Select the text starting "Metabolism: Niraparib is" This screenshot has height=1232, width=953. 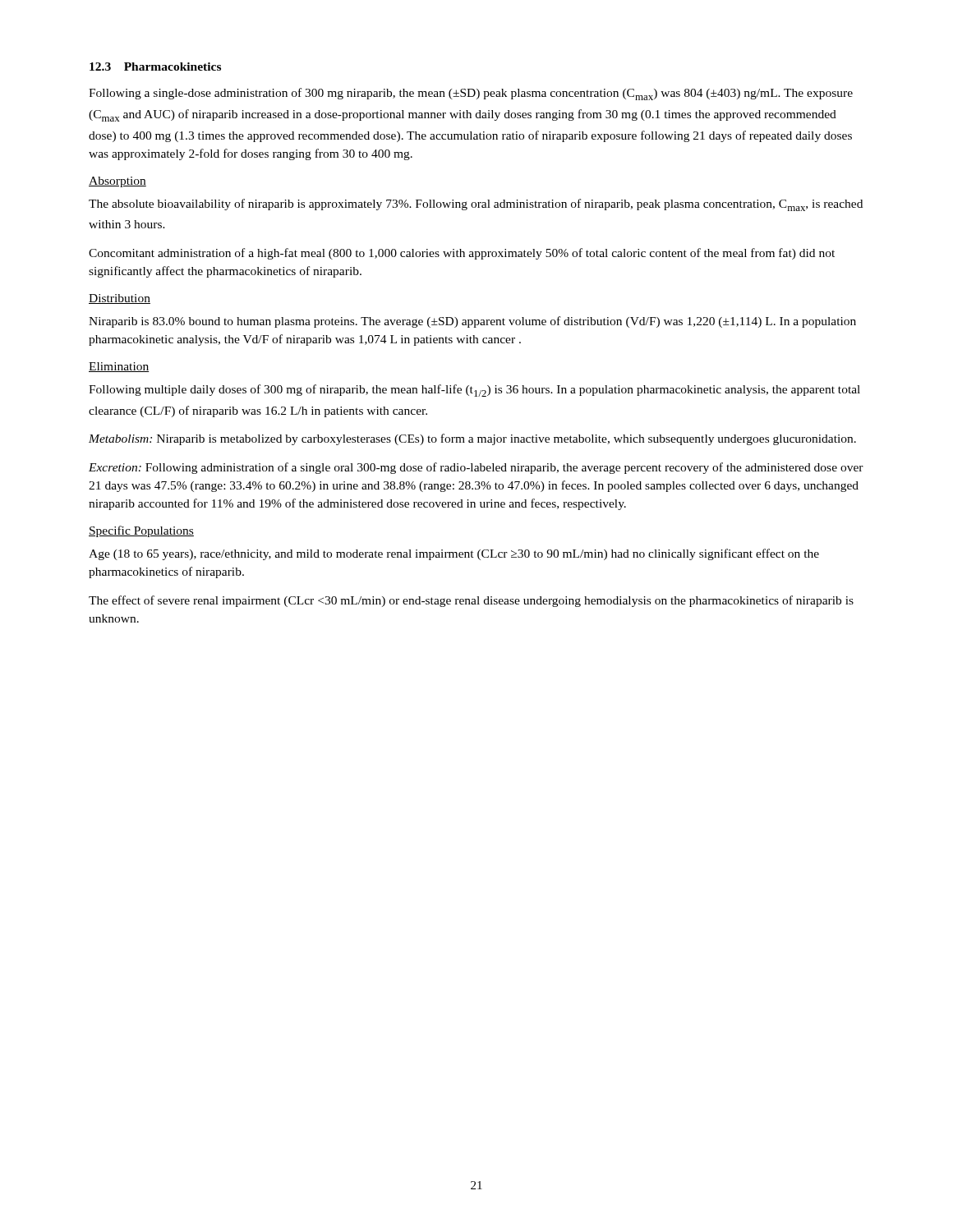pos(473,438)
